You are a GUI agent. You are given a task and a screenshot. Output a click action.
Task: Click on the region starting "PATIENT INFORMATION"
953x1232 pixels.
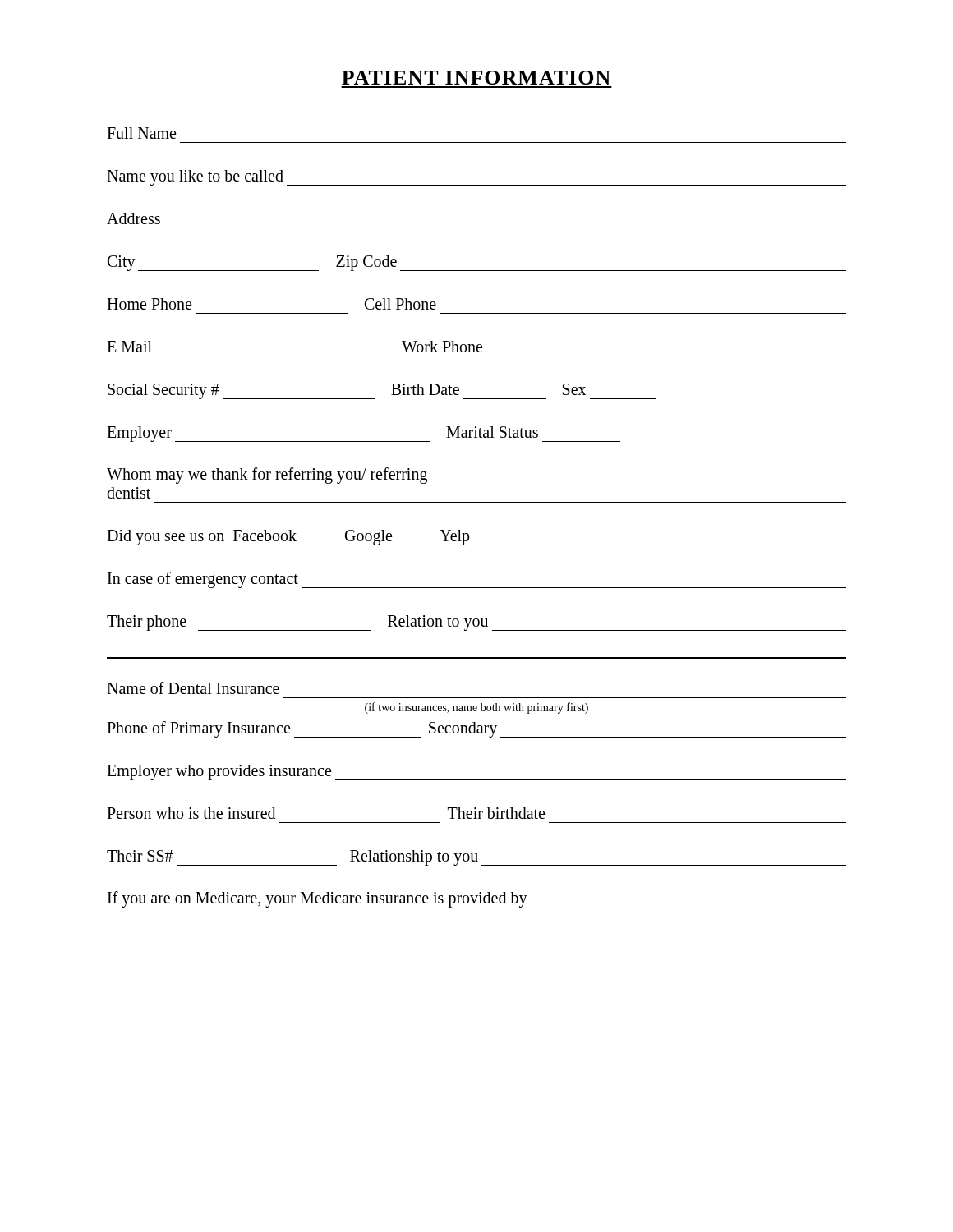[476, 78]
